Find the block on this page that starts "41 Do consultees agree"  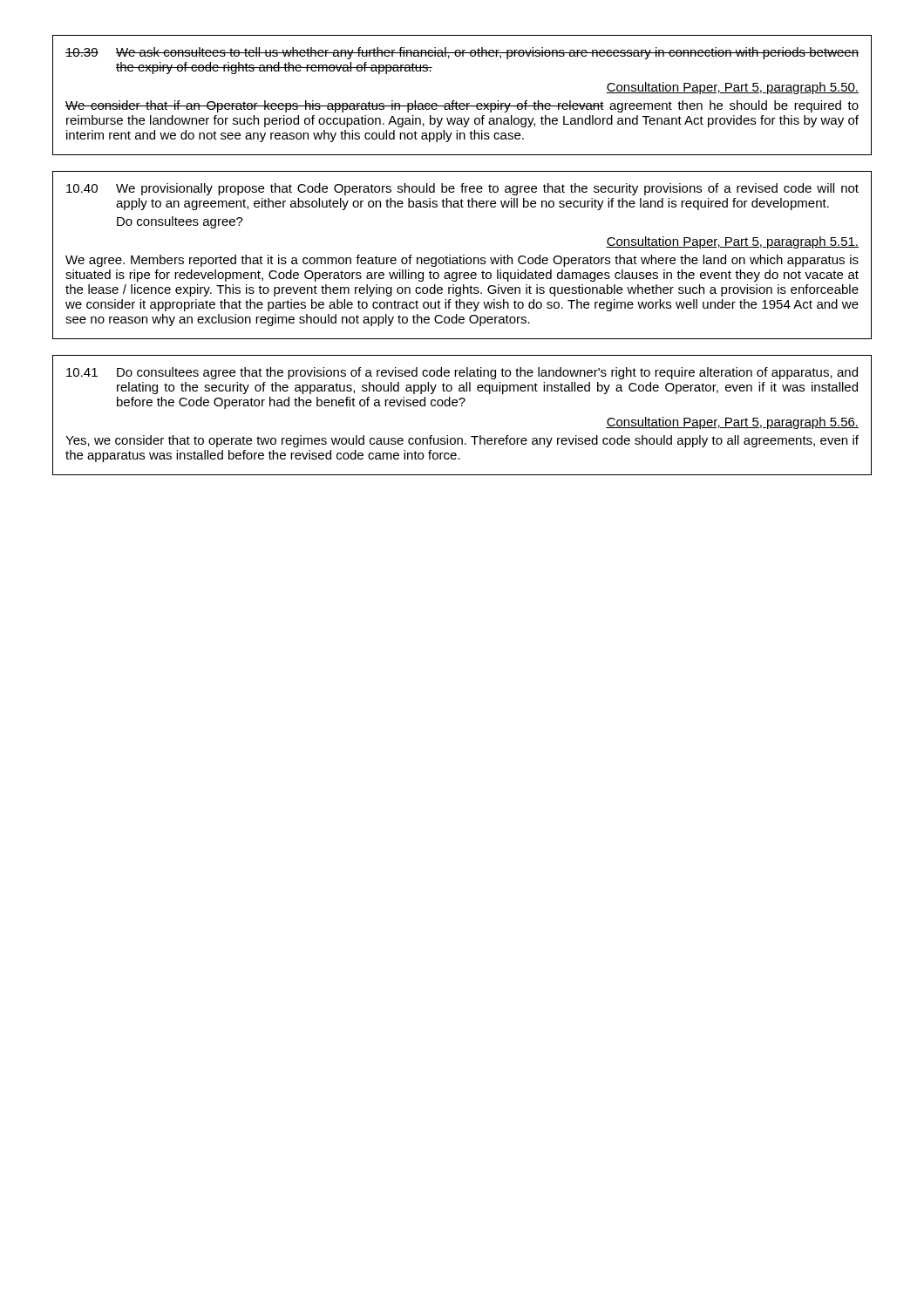[x=462, y=387]
